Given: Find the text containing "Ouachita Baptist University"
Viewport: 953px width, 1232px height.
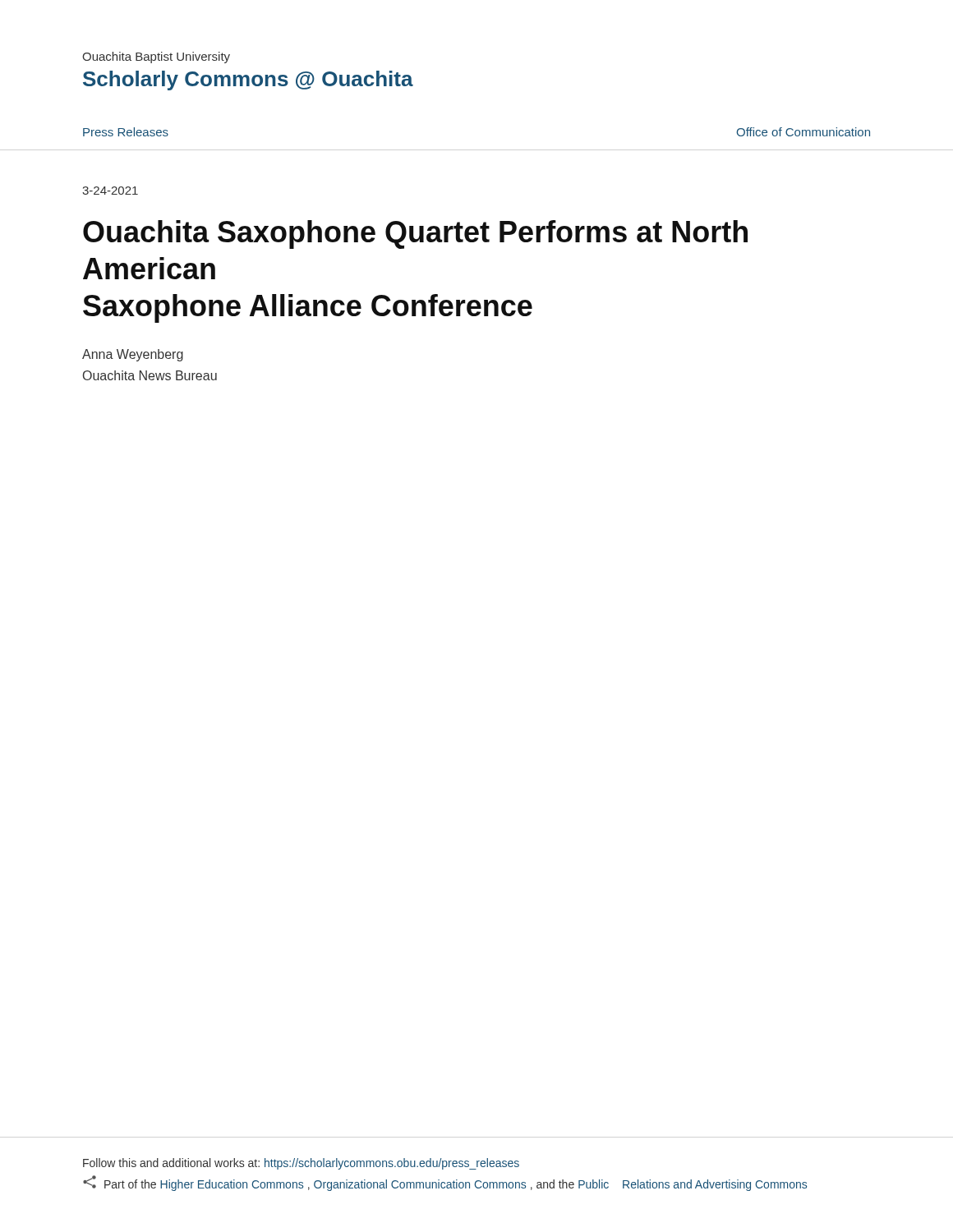Looking at the screenshot, I should (156, 56).
